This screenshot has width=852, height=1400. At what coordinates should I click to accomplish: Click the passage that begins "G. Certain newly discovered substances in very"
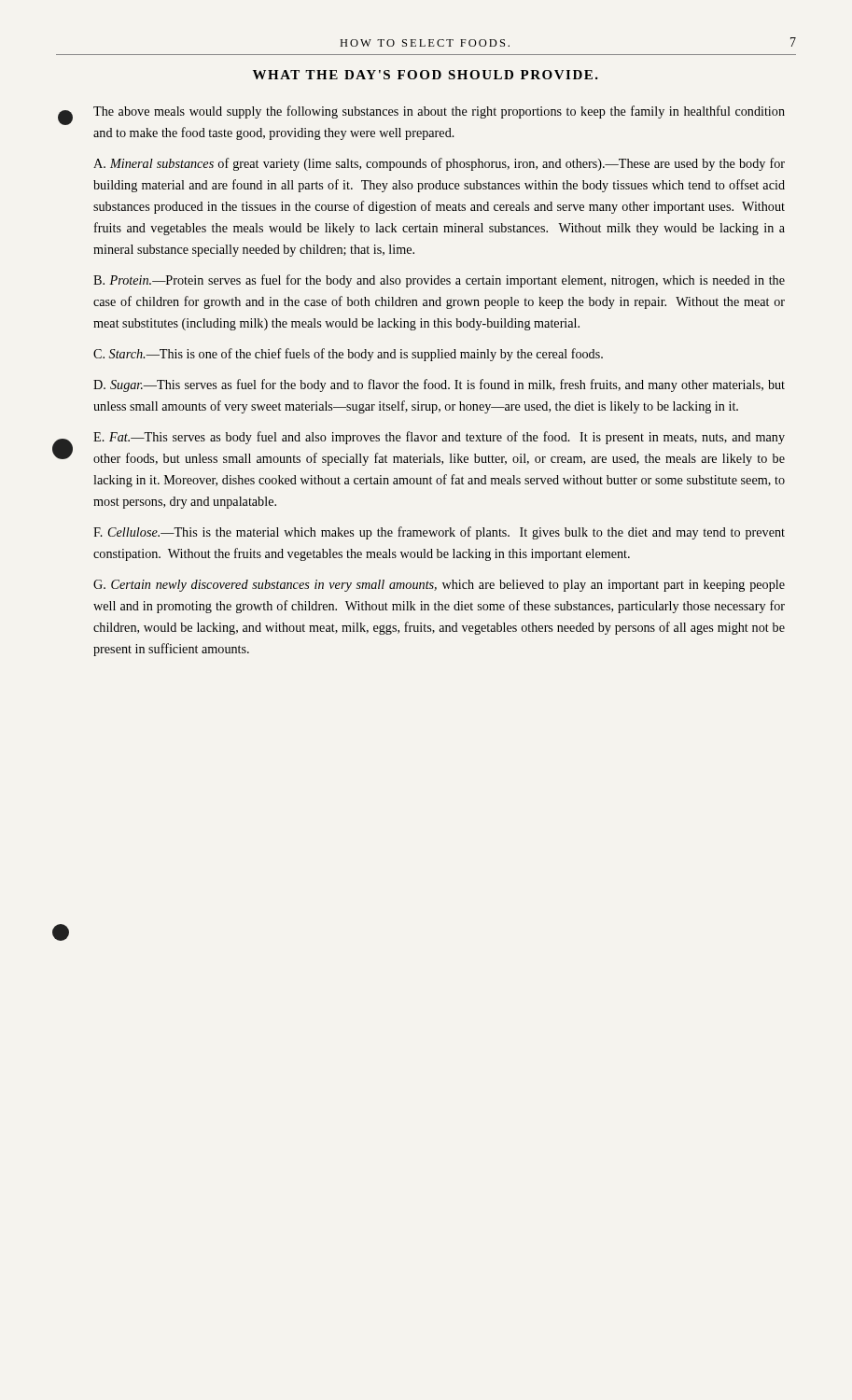(x=439, y=616)
